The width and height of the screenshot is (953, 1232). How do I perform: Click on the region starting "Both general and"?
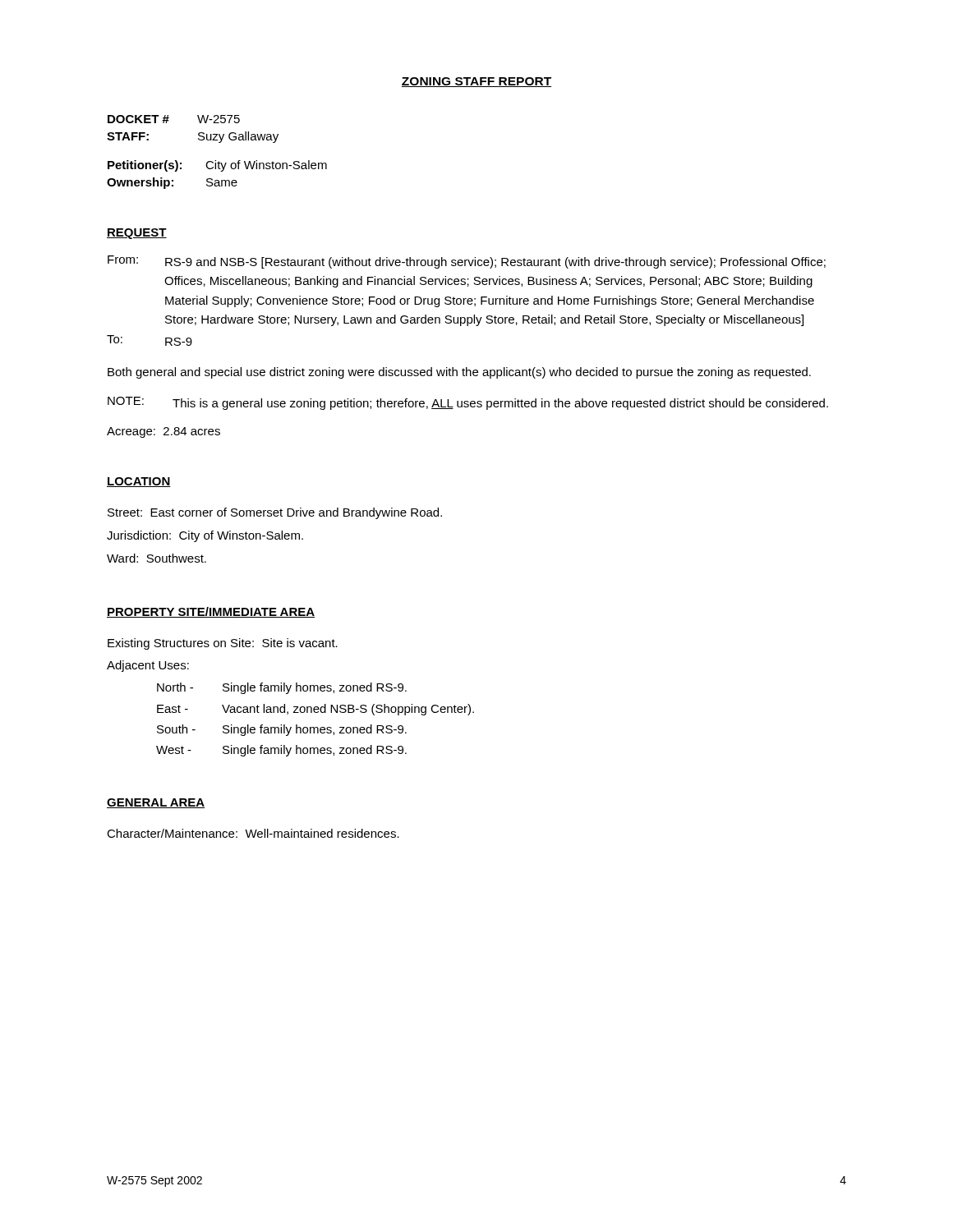click(x=459, y=372)
